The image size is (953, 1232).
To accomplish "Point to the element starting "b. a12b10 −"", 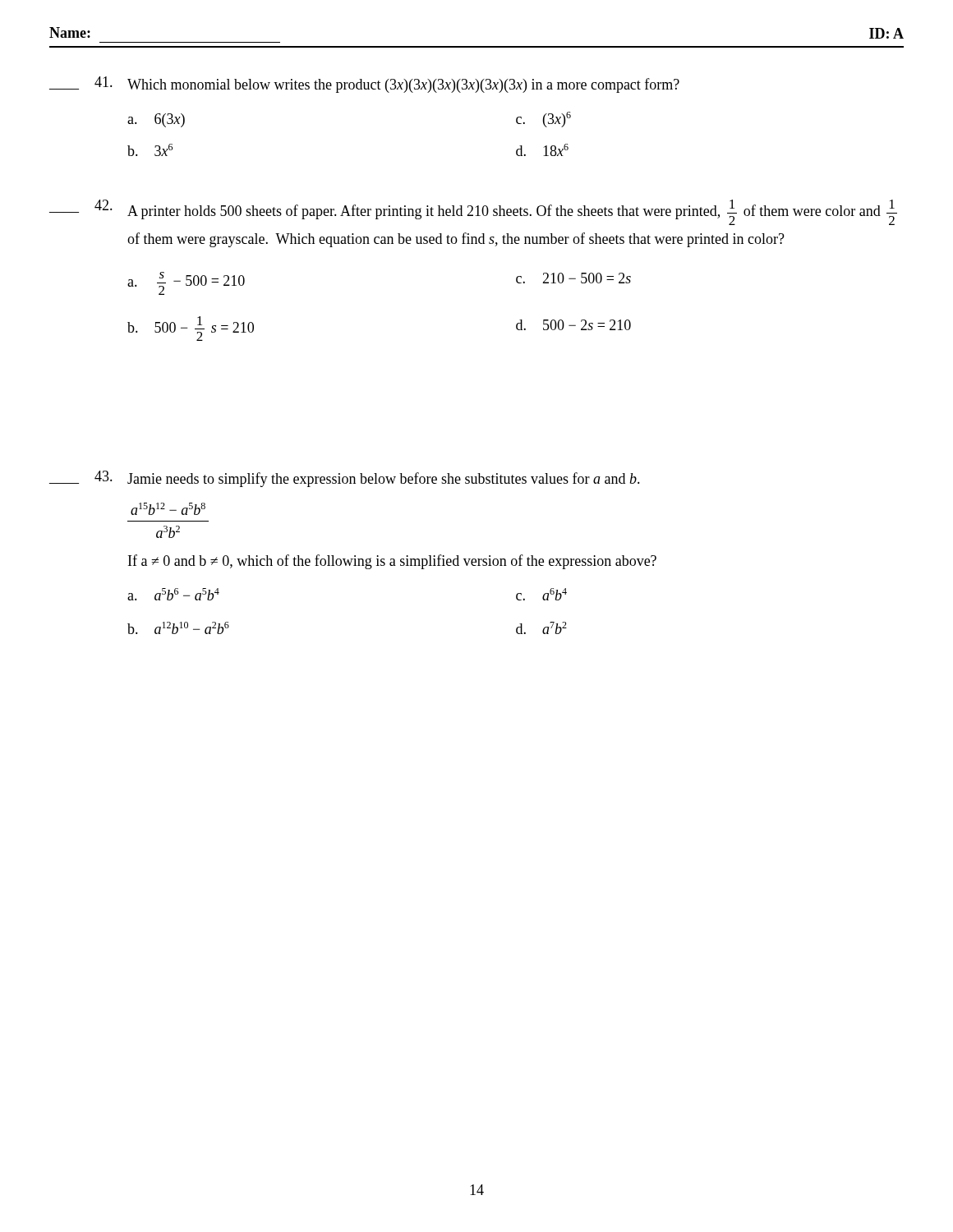I will pyautogui.click(x=178, y=629).
